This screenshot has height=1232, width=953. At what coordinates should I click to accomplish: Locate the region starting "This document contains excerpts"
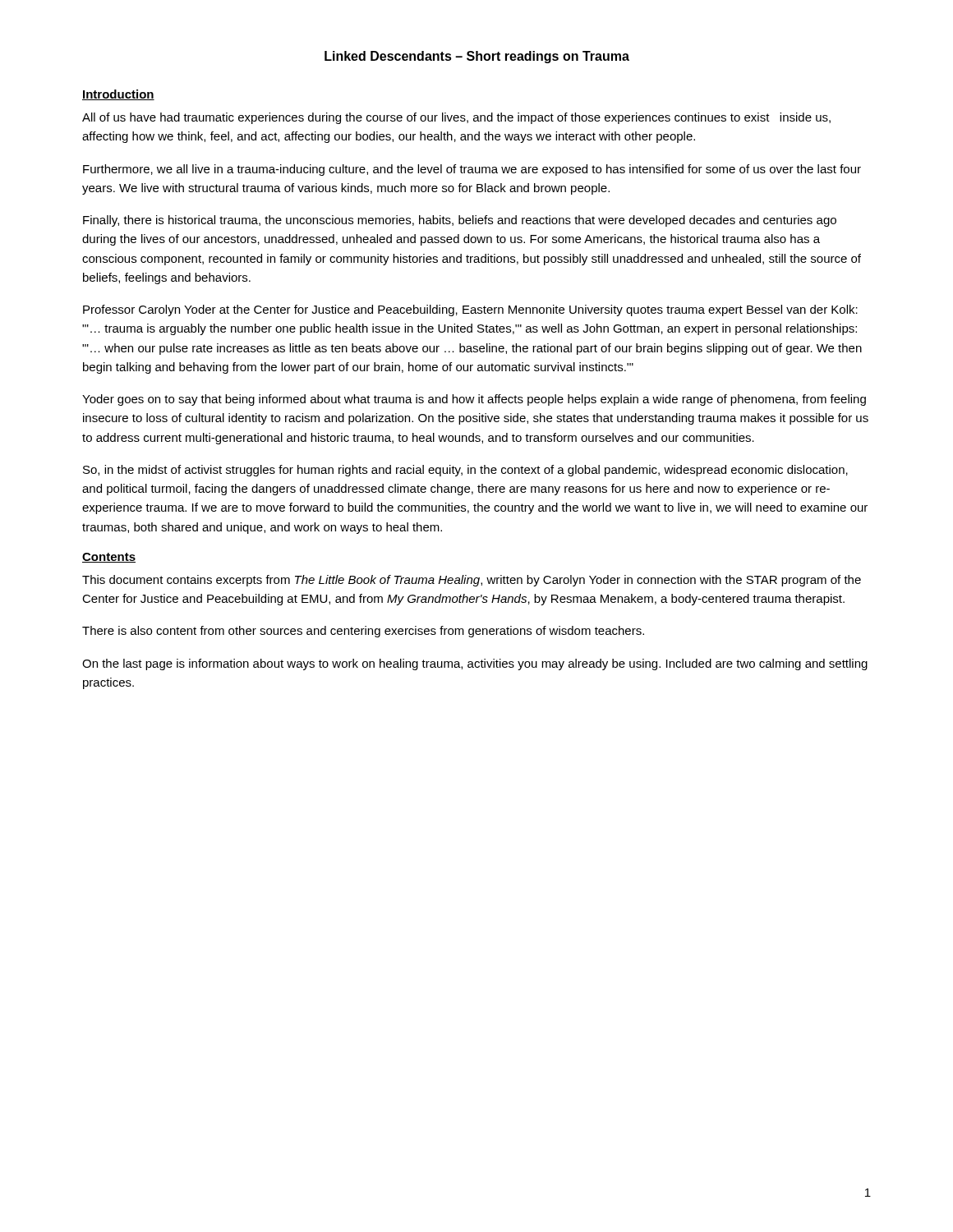[x=472, y=589]
